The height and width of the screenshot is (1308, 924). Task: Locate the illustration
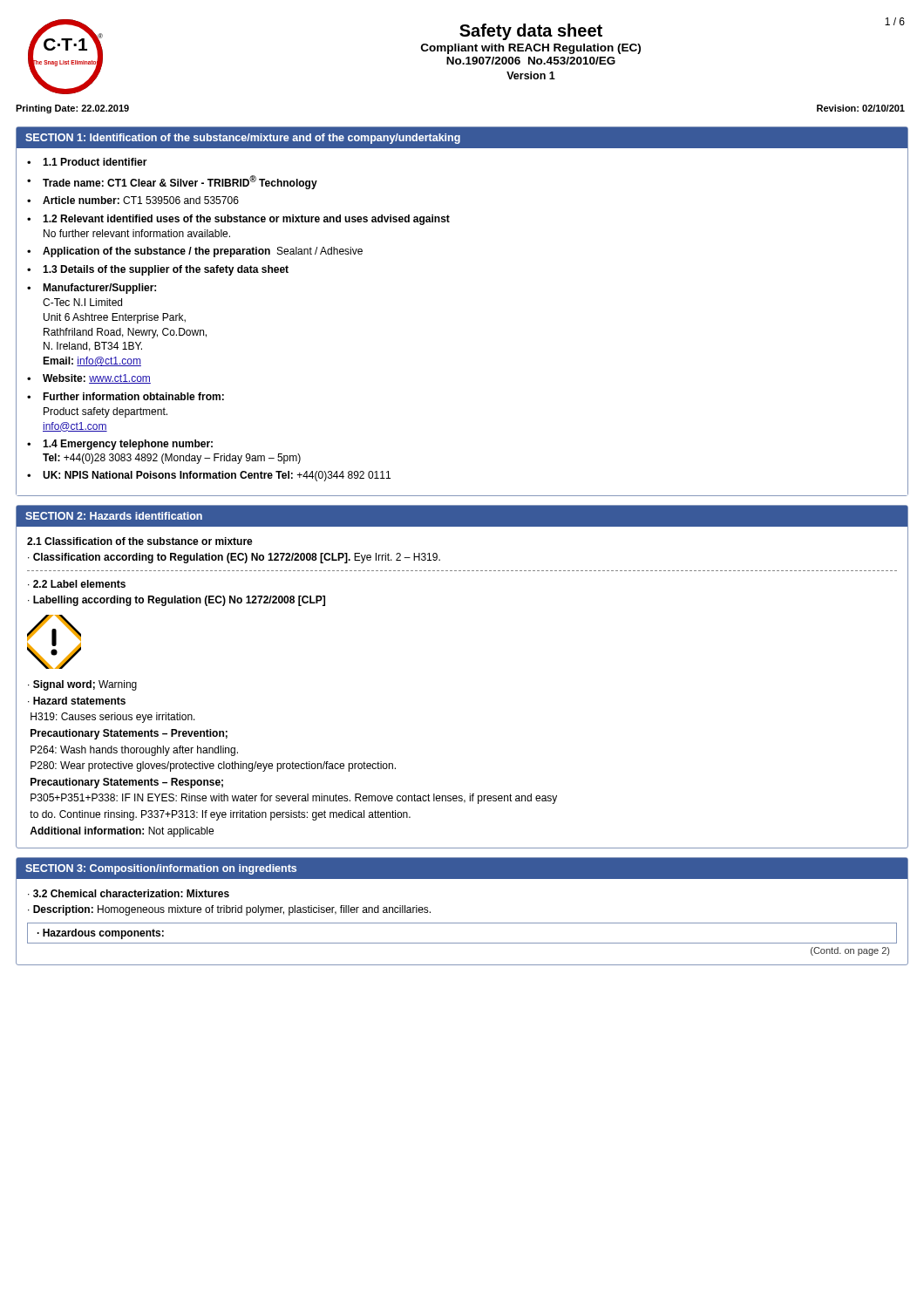[x=462, y=643]
